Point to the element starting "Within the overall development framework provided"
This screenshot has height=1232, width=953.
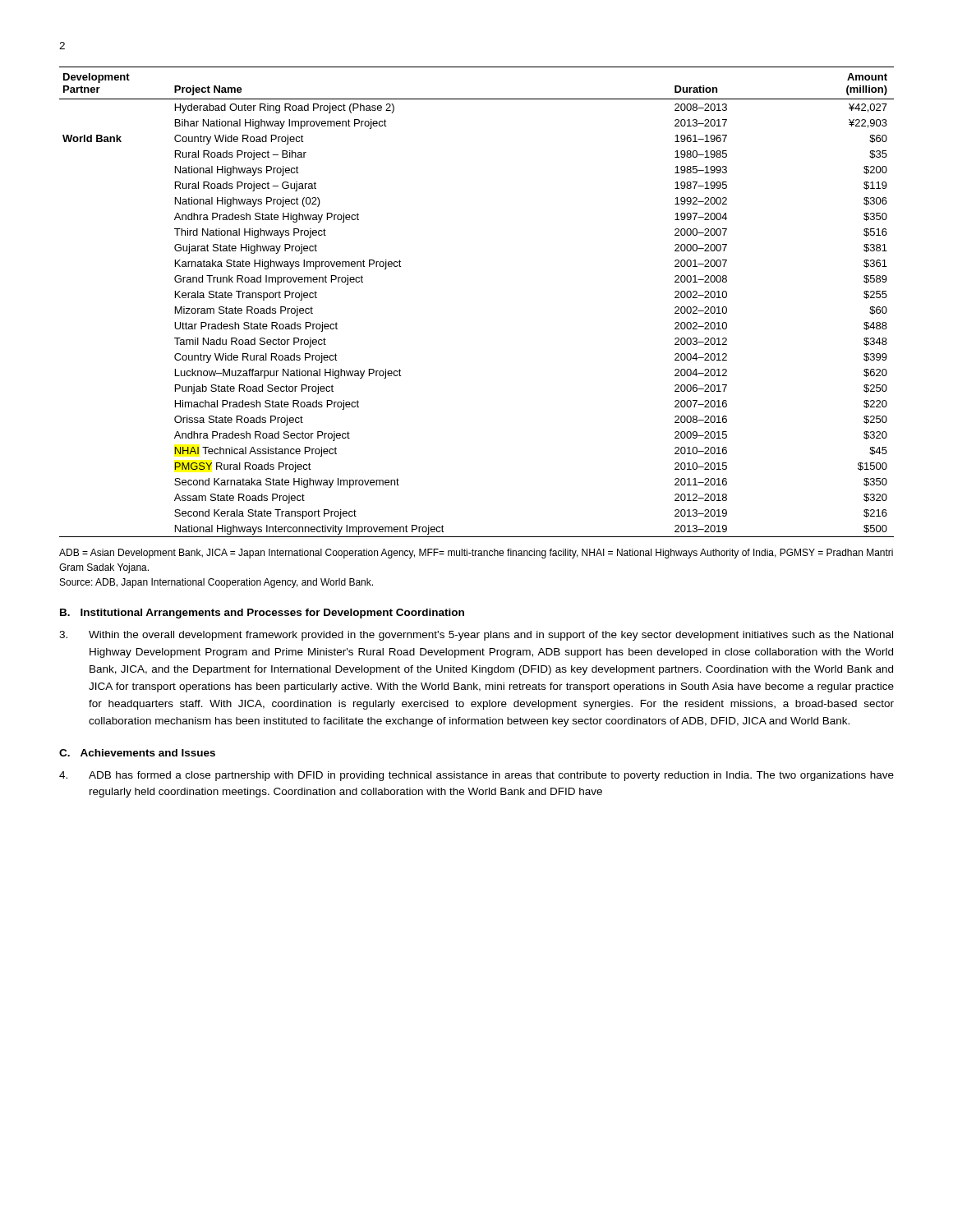click(476, 678)
